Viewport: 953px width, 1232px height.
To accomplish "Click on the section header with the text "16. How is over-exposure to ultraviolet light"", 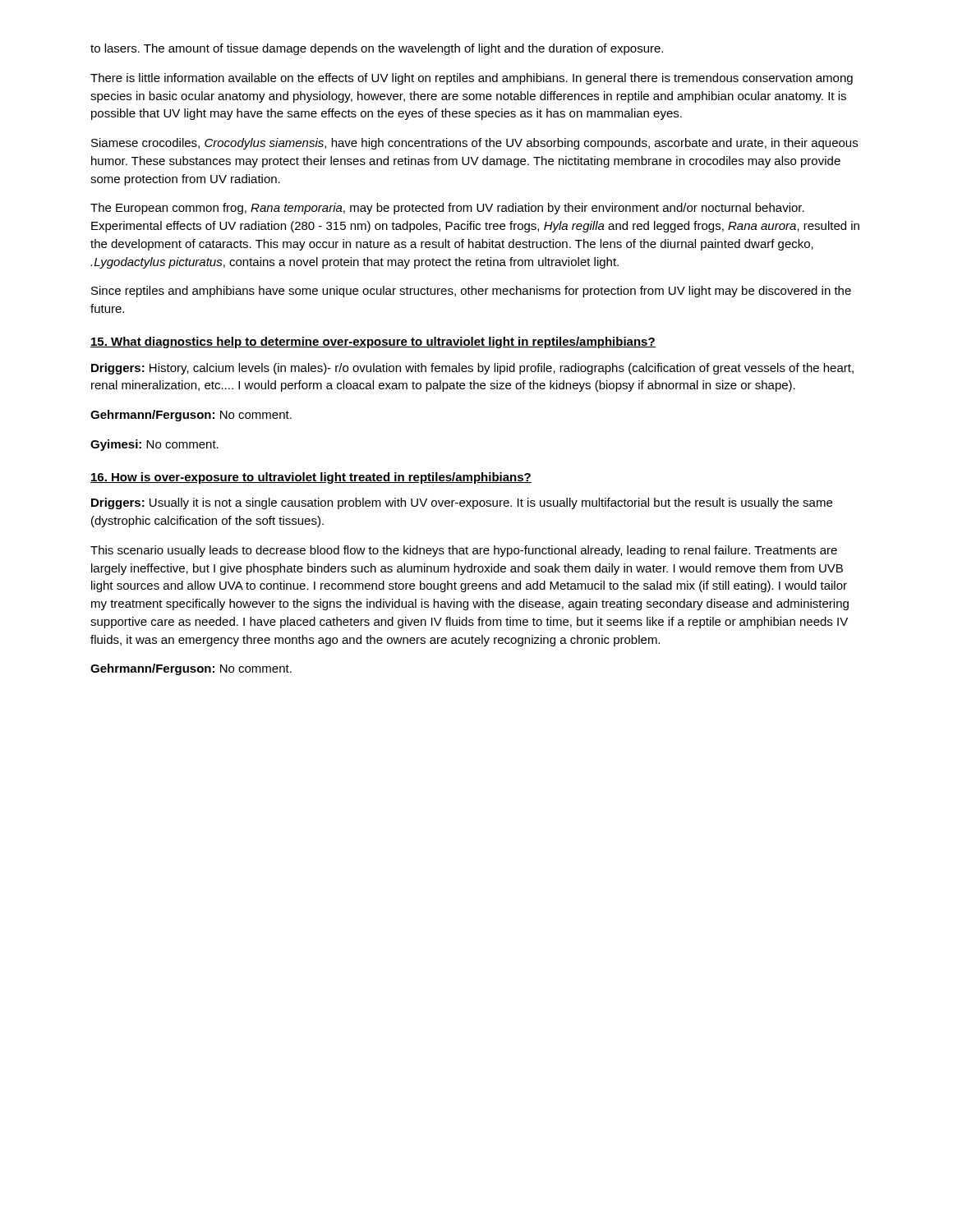I will coord(311,476).
